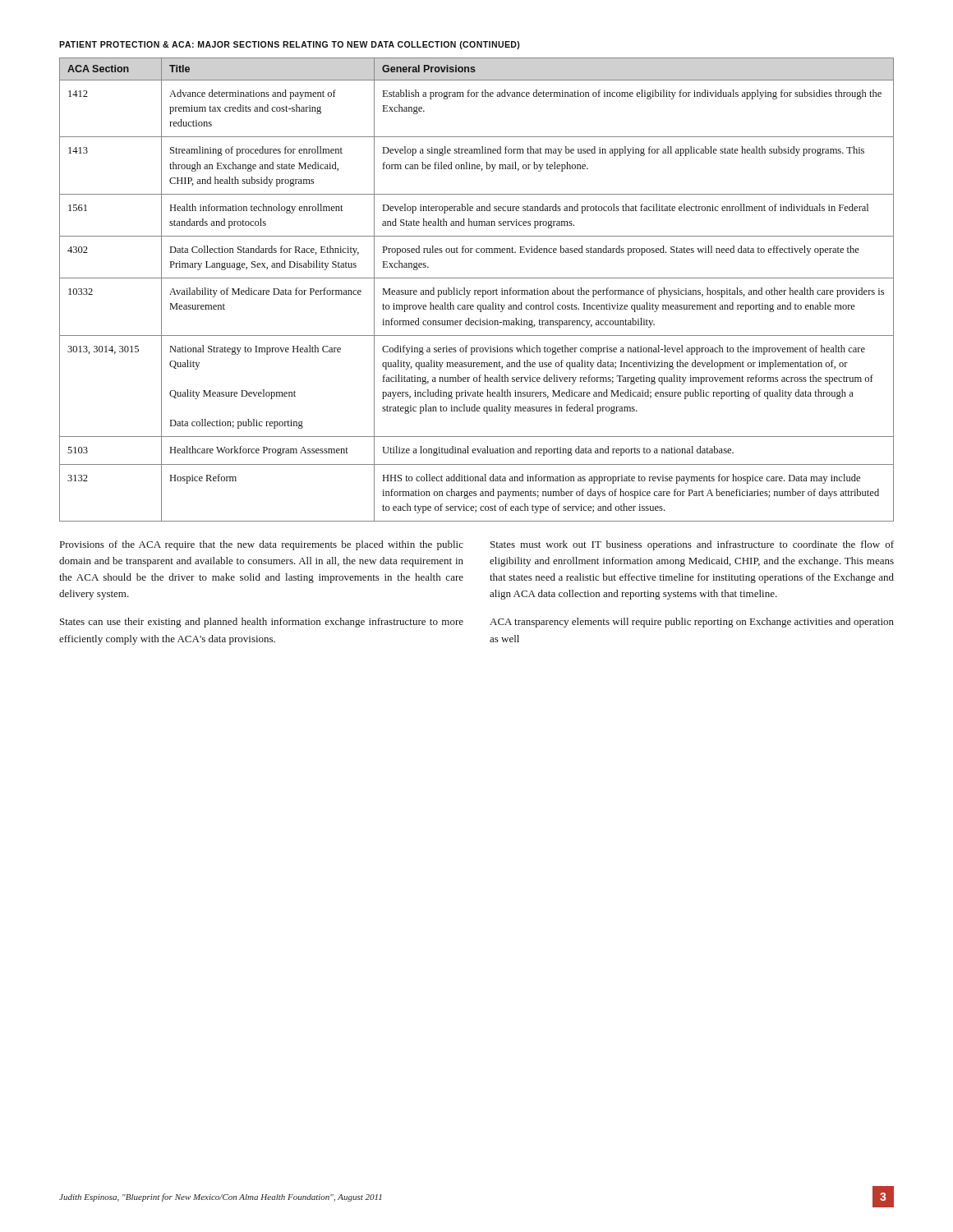Where is the passage that starts "States must work out IT business operations"?
The height and width of the screenshot is (1232, 953).
tap(692, 592)
